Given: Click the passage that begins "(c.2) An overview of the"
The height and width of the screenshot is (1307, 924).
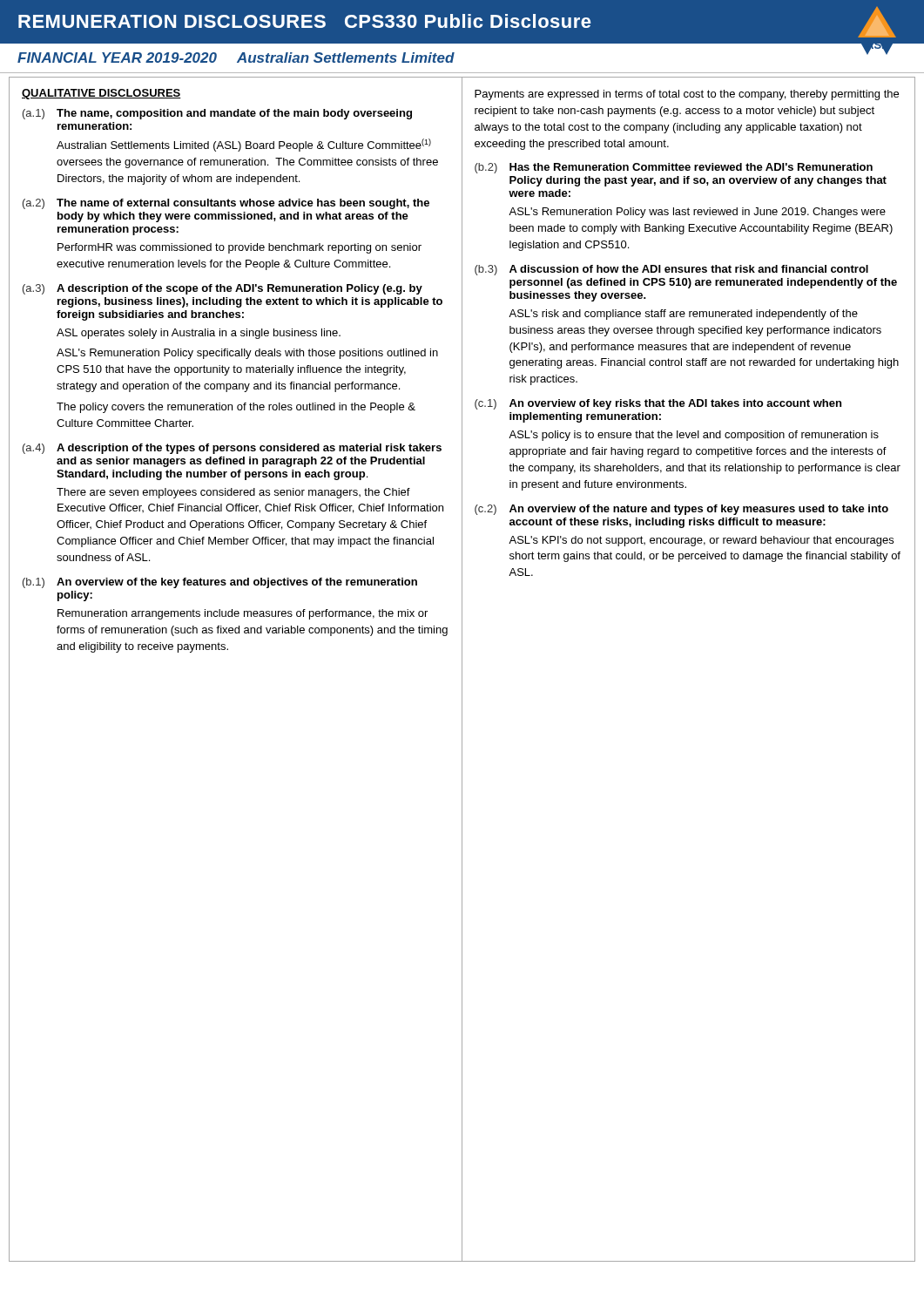Looking at the screenshot, I should pyautogui.click(x=688, y=541).
